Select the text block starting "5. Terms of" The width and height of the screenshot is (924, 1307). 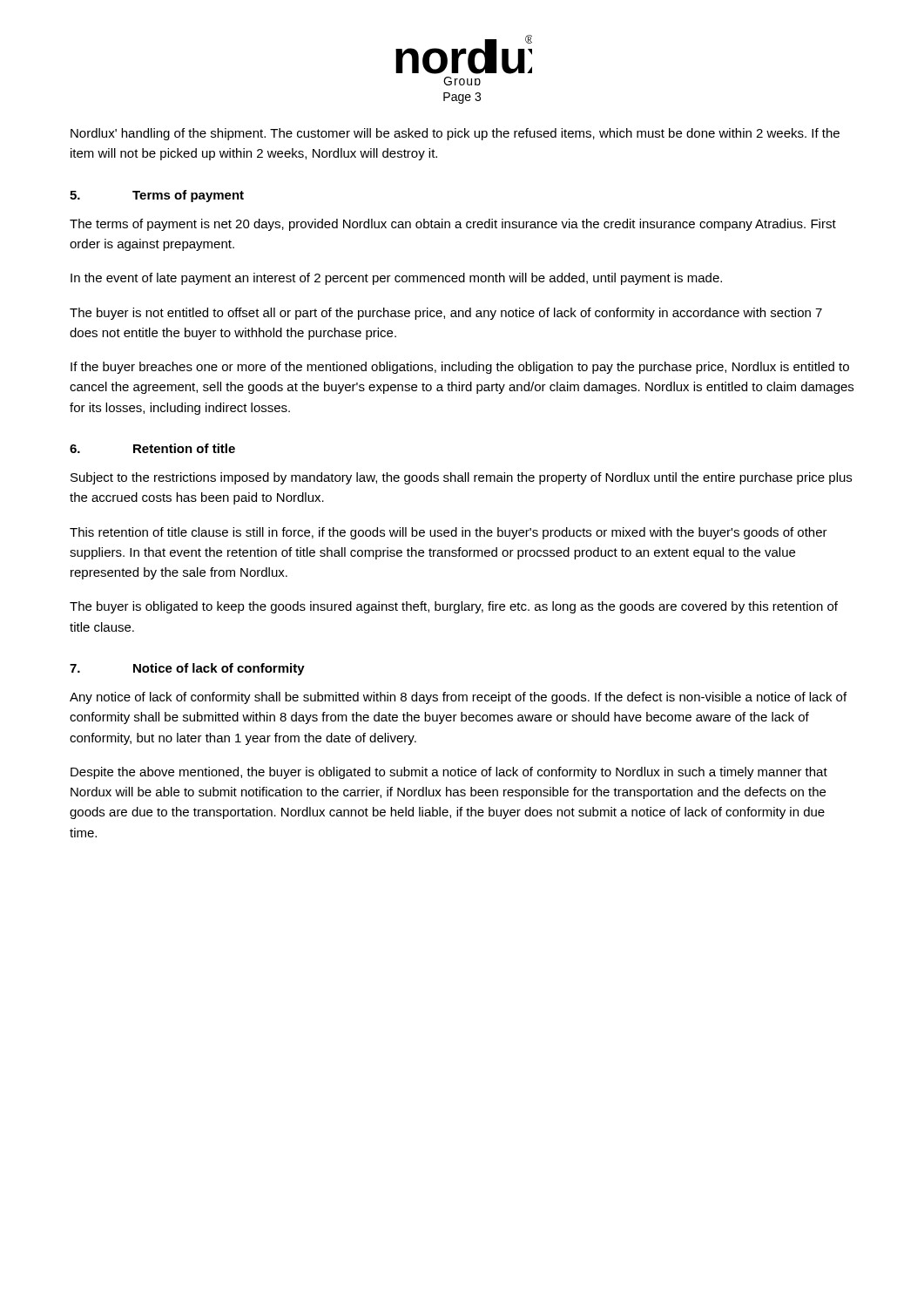[157, 194]
